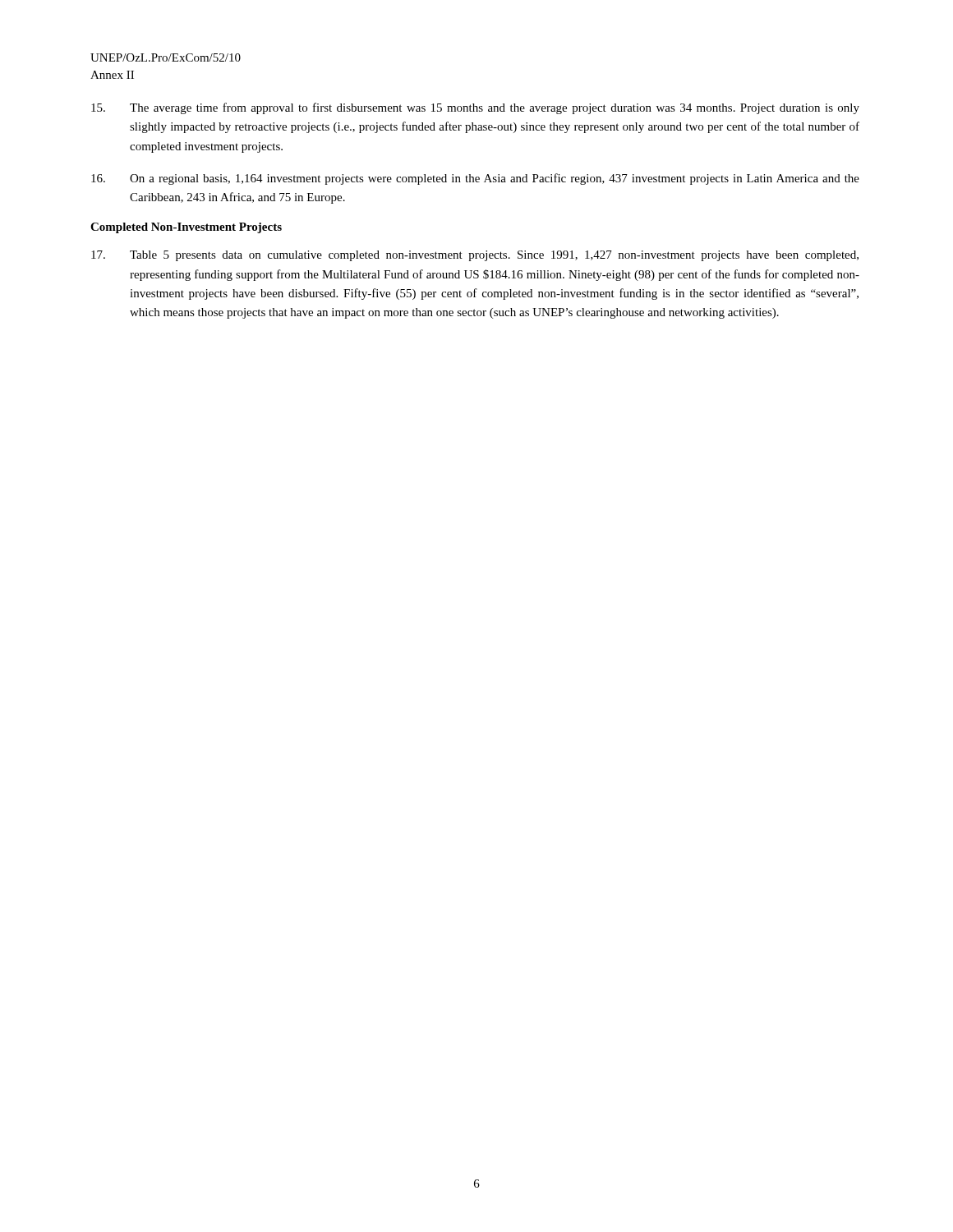Select the text starting "The average time"
This screenshot has height=1232, width=953.
point(475,127)
